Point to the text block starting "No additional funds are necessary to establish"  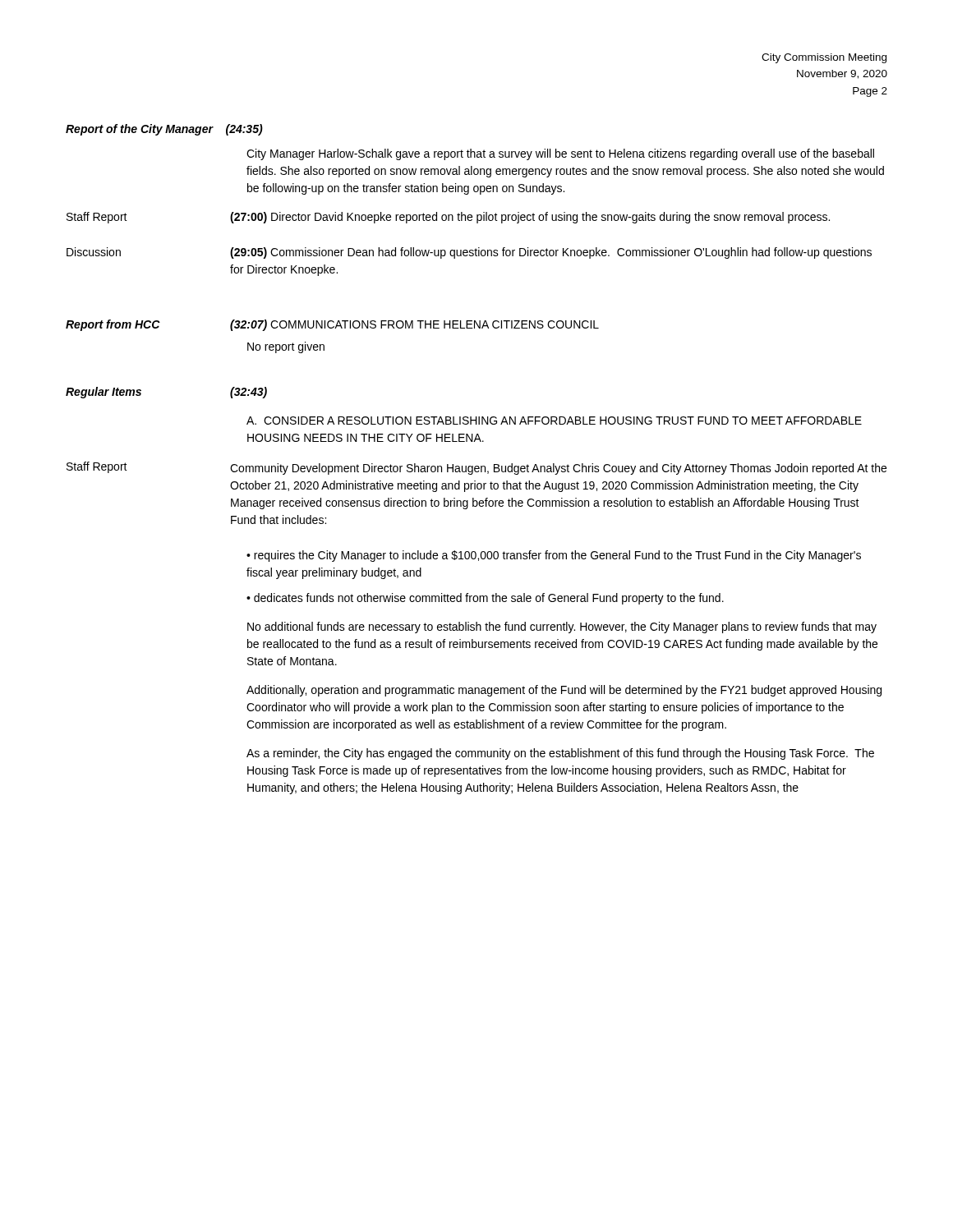click(x=567, y=644)
